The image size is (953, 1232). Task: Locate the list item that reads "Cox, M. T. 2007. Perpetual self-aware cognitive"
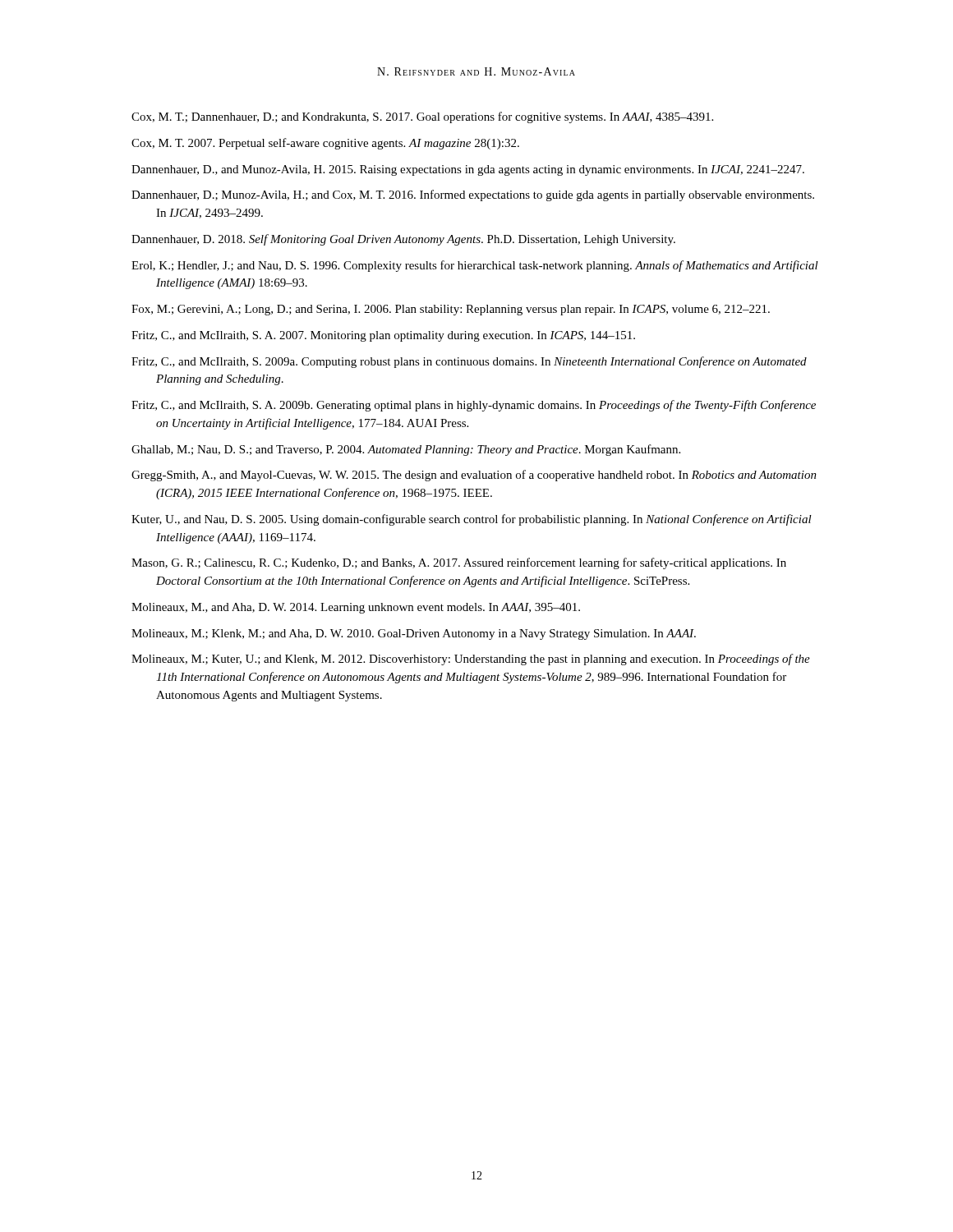[x=476, y=143]
